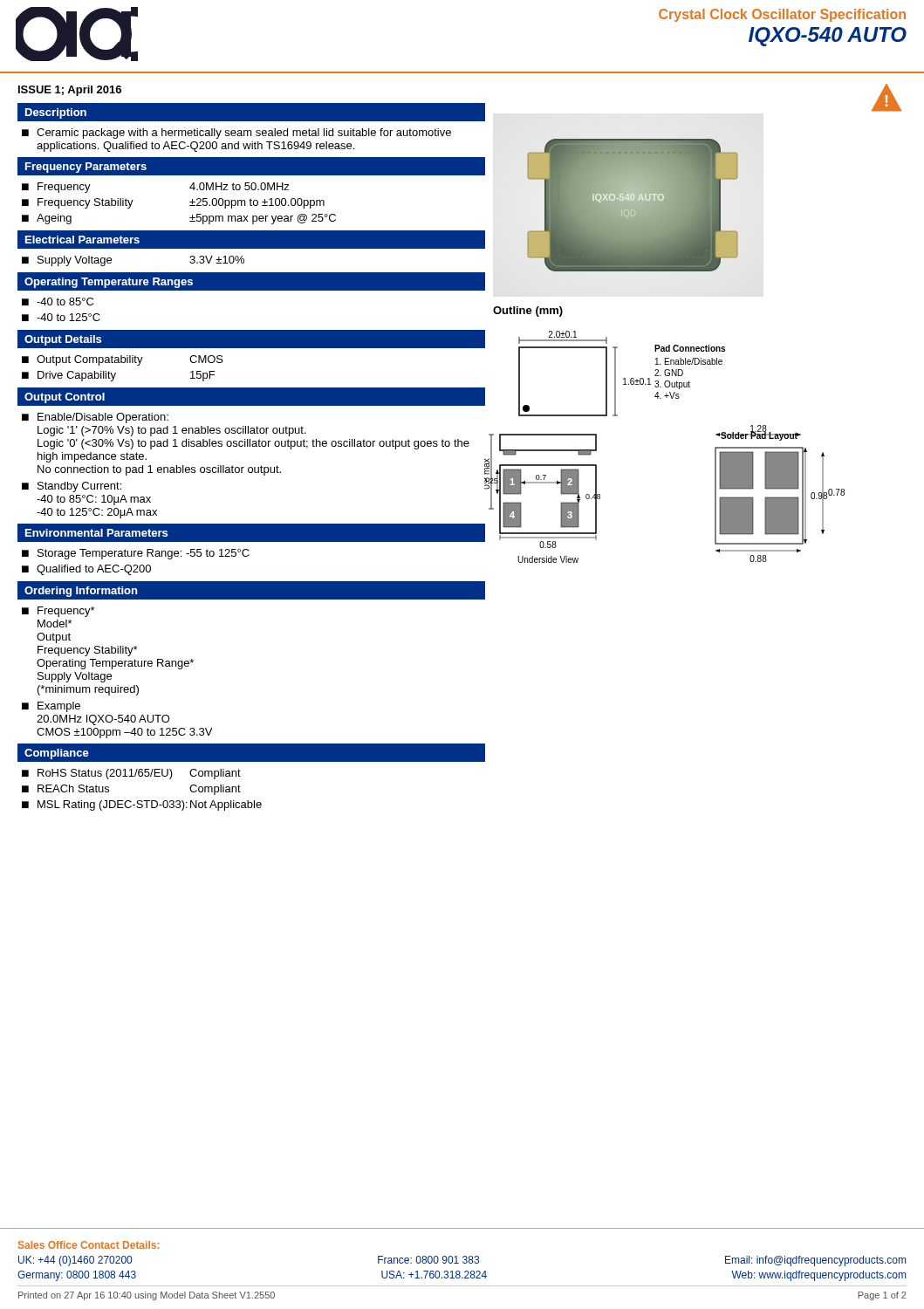Find the region starting "■ -40 to 85°C"
This screenshot has width=924, height=1309.
coord(58,302)
